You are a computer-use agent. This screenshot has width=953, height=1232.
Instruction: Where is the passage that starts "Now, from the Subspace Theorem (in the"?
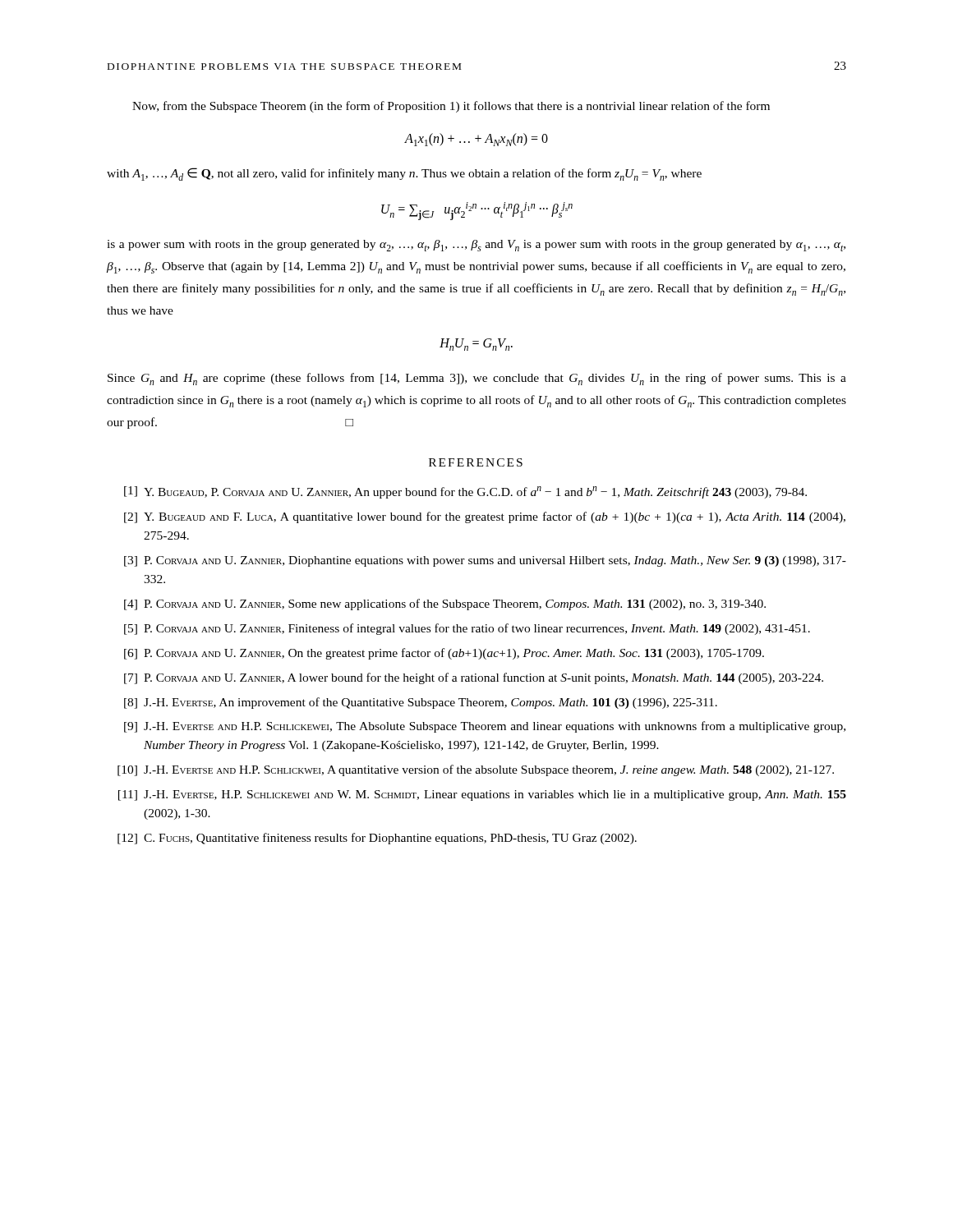tap(476, 106)
